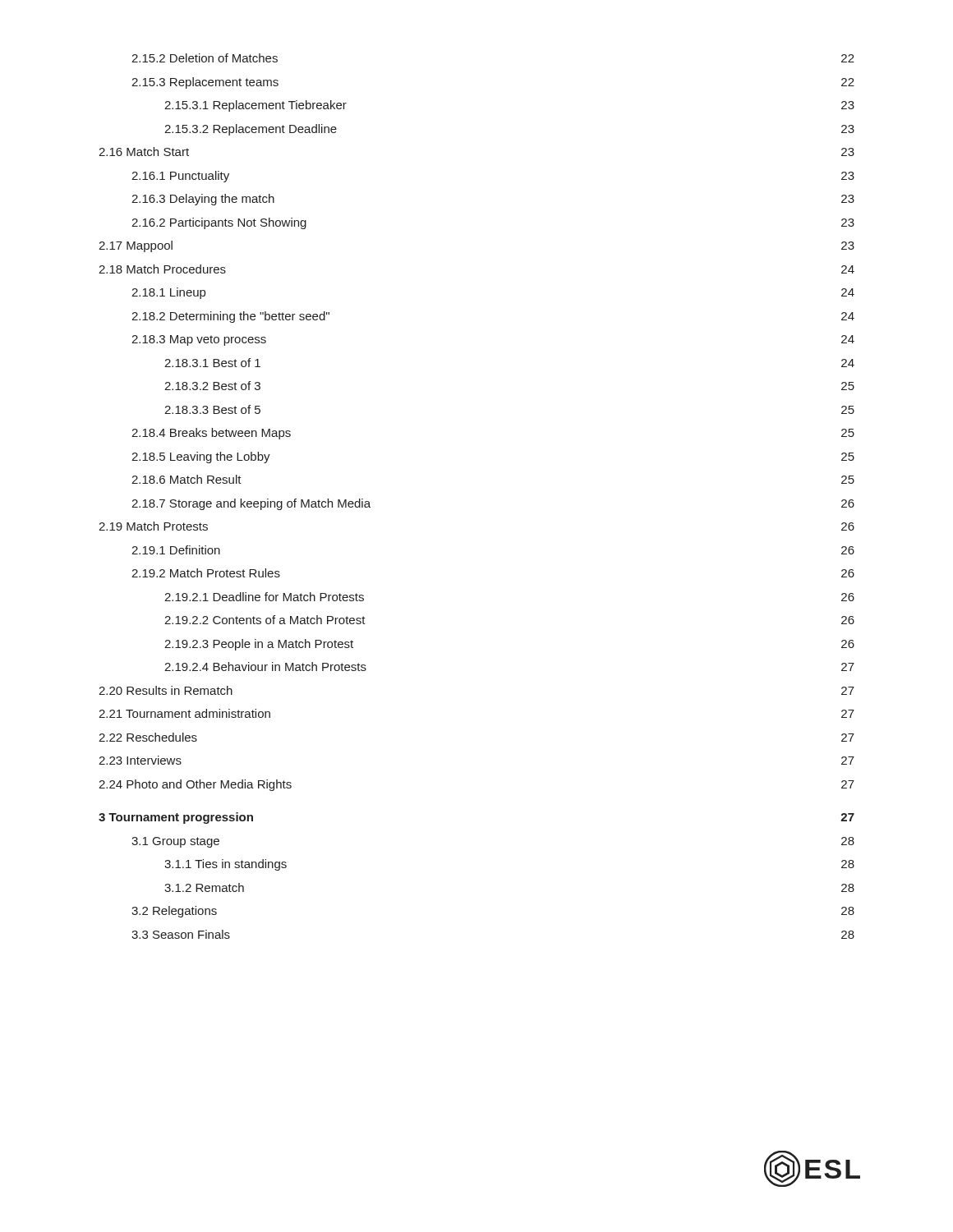Screen dimensions: 1232x953
Task: Select the text starting "2.19.2.1 Deadline for Match Protests 26"
Action: (269, 597)
